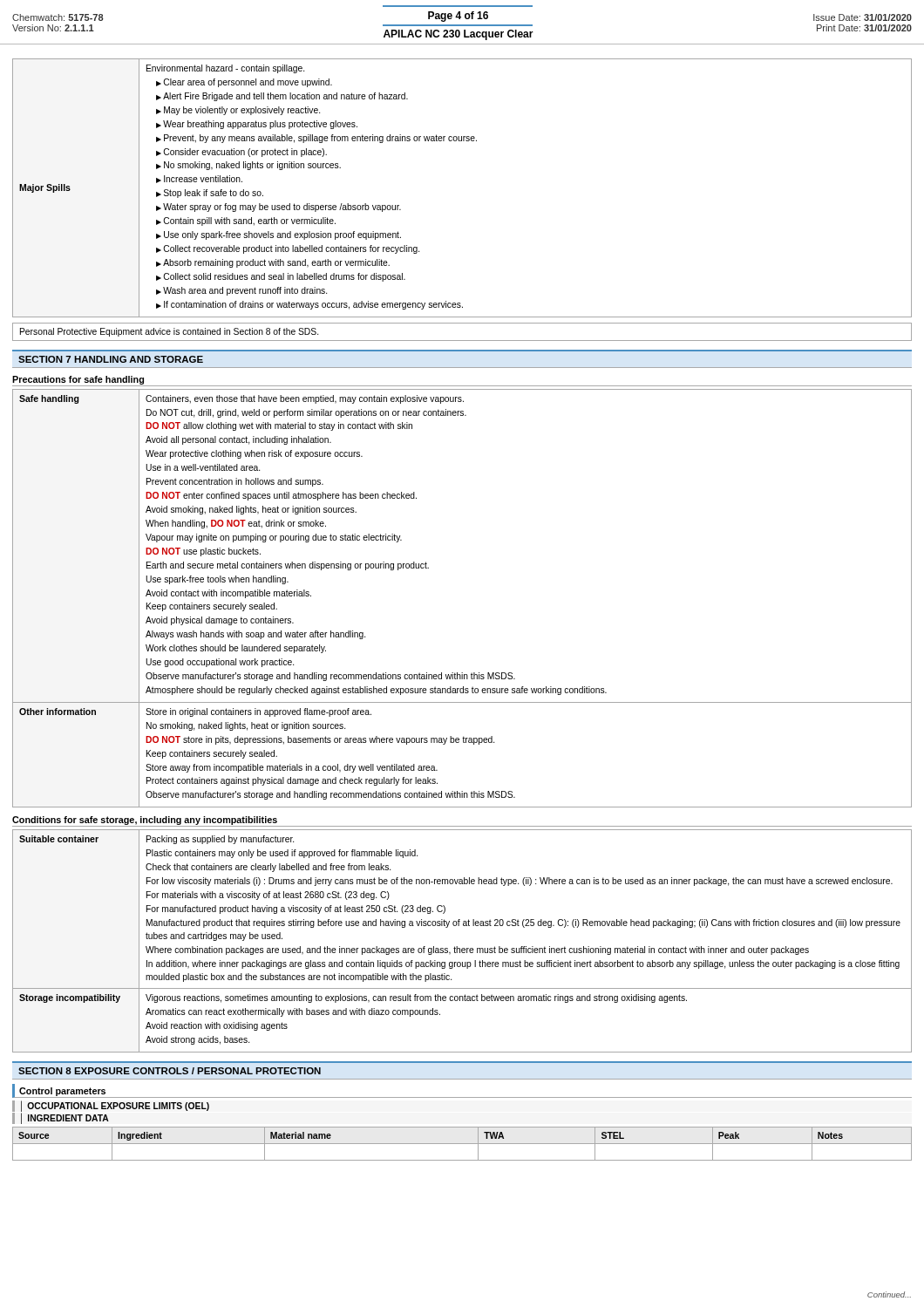Click on the text block that says "Personal Protective Equipment"

pyautogui.click(x=169, y=331)
